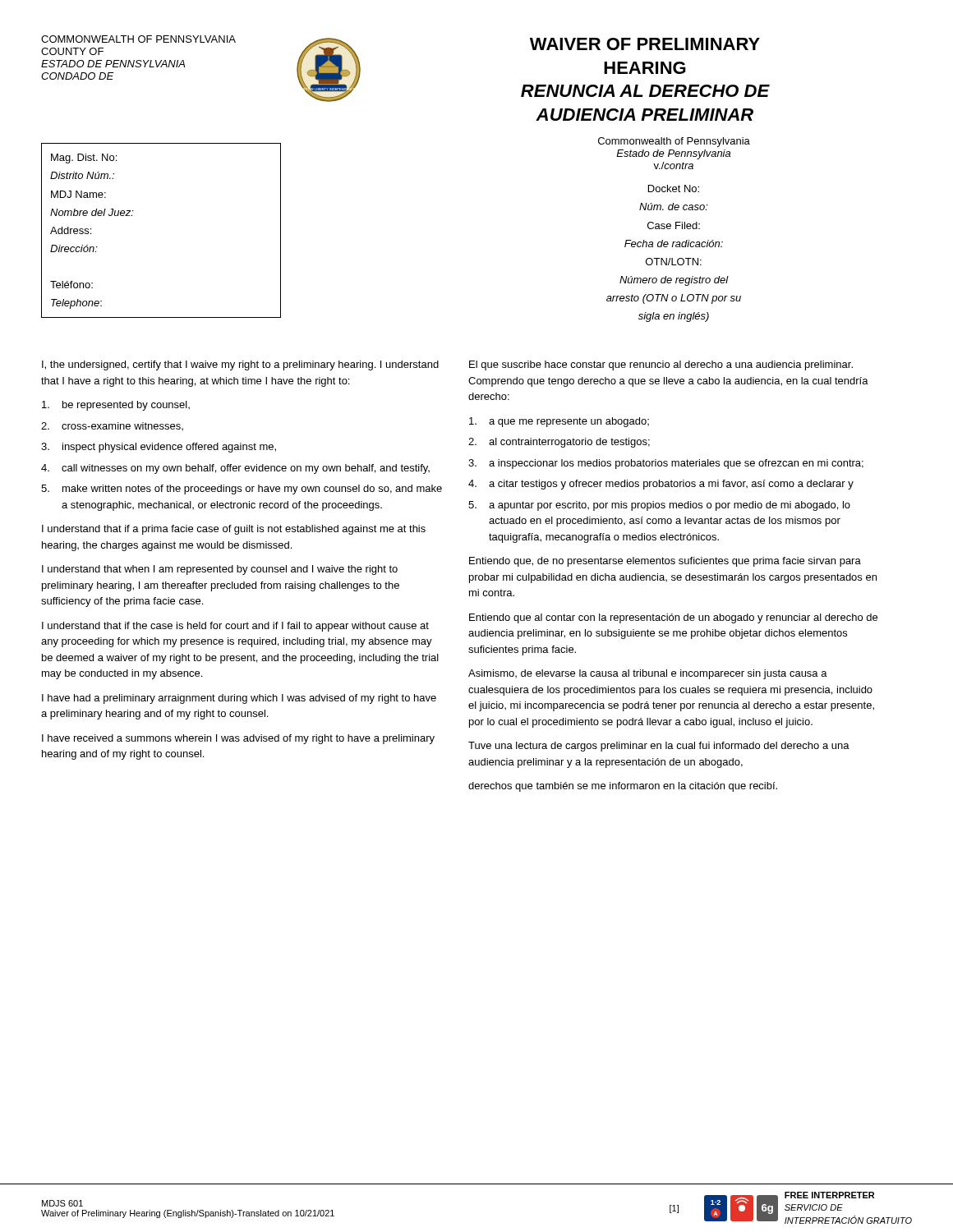Click on the illustration
Image resolution: width=953 pixels, height=1232 pixels.
tap(329, 71)
